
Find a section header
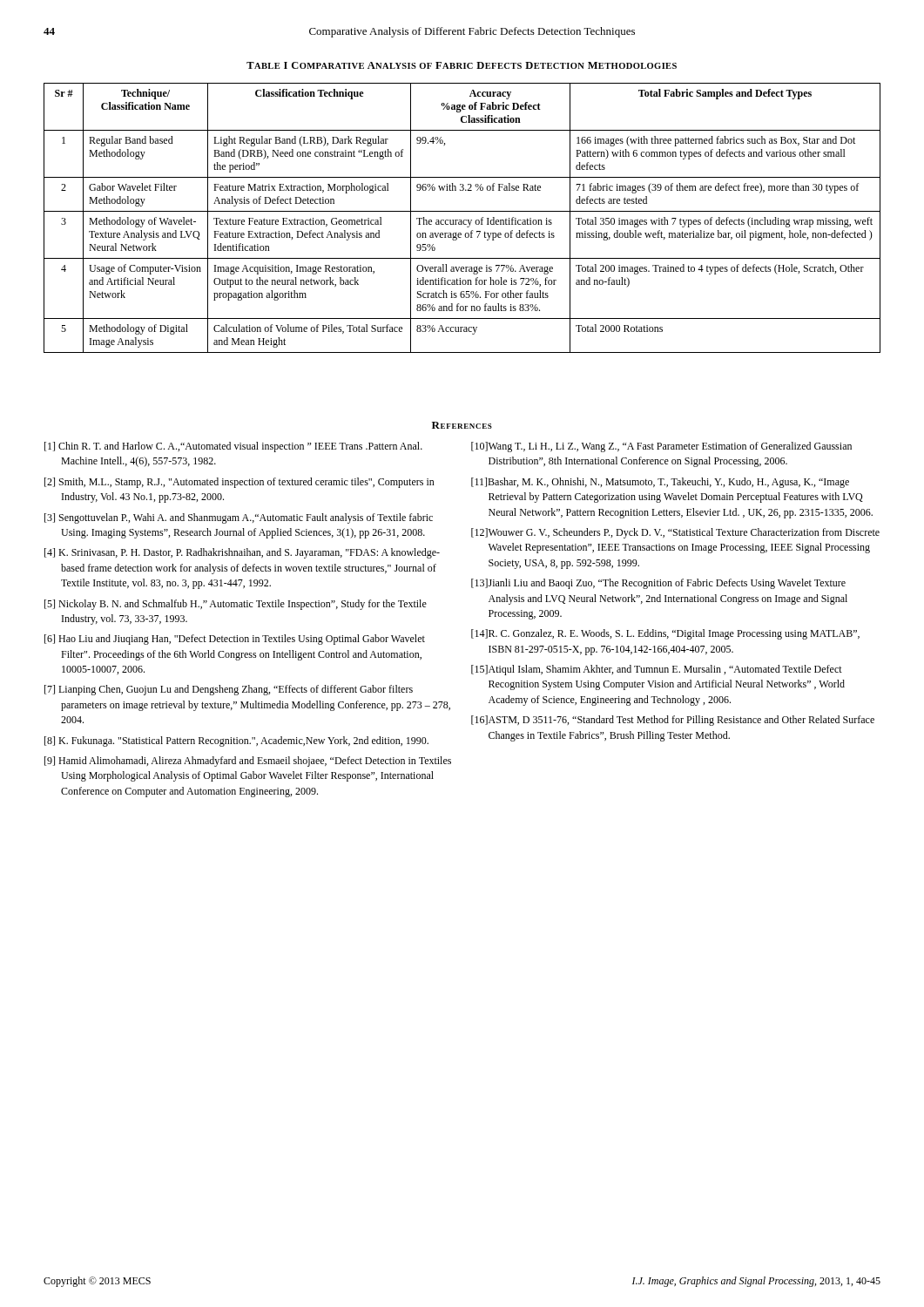pos(462,425)
